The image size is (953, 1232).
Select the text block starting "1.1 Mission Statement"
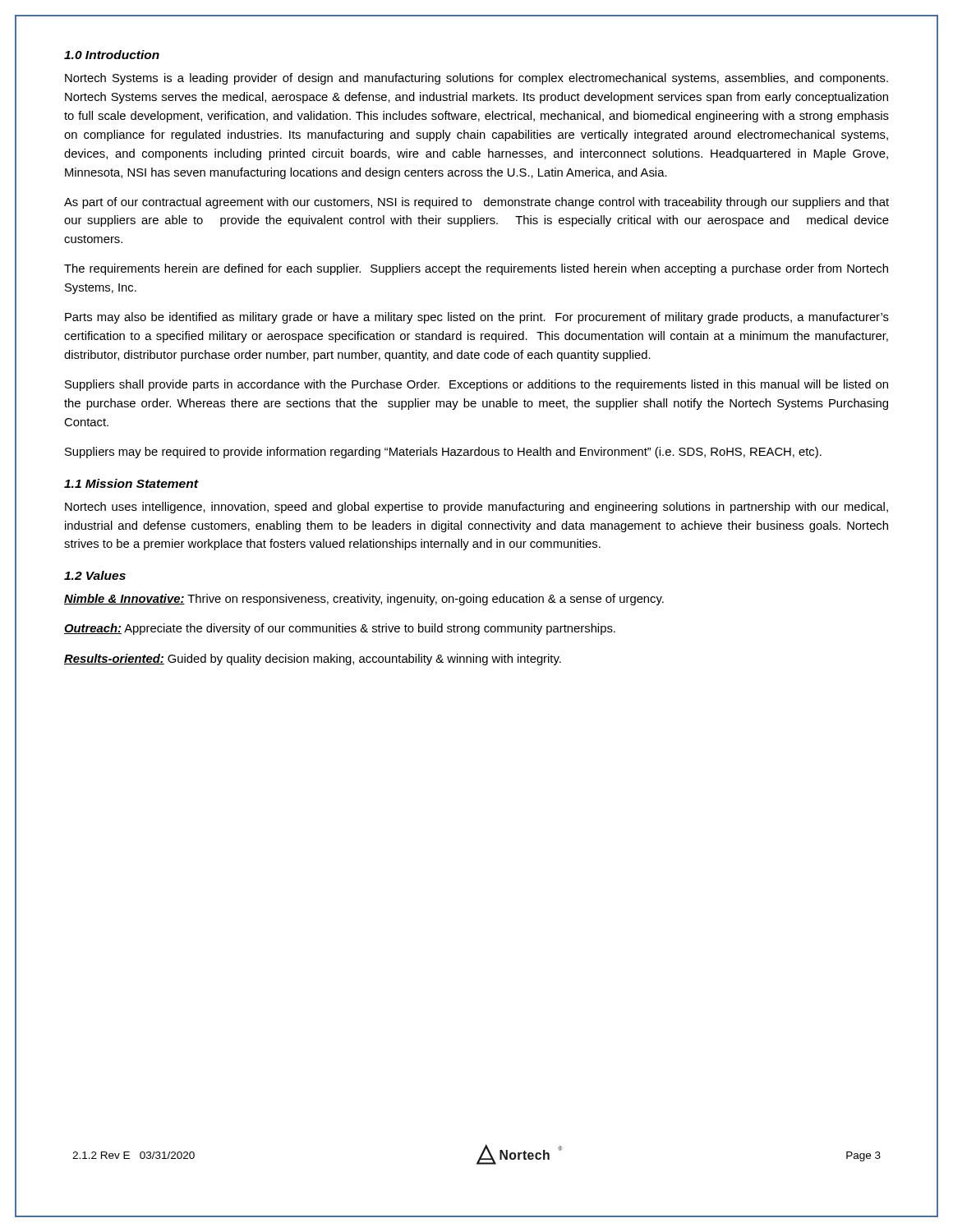[131, 483]
